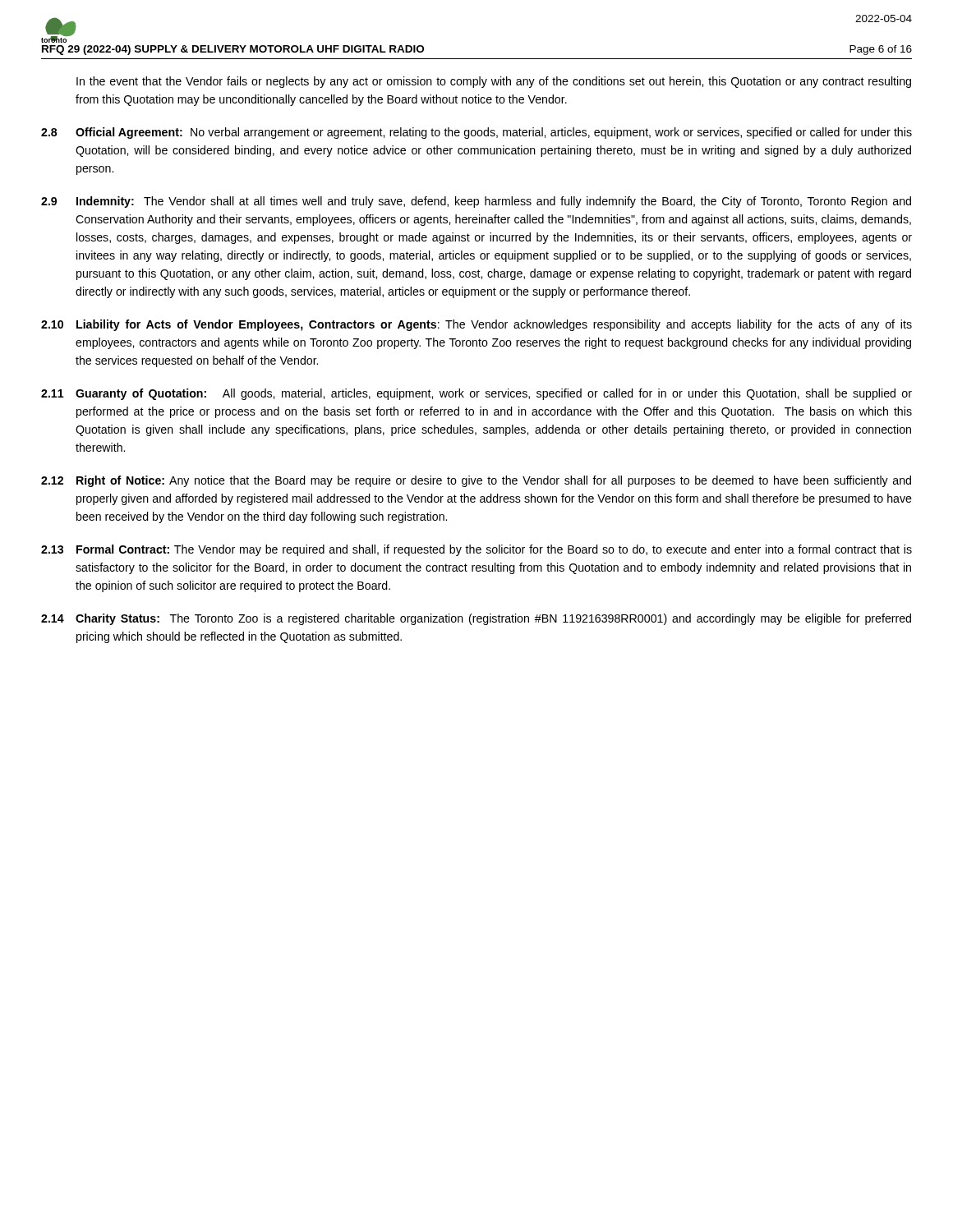953x1232 pixels.
Task: Click on the text starting "In the event that the"
Action: pyautogui.click(x=494, y=90)
